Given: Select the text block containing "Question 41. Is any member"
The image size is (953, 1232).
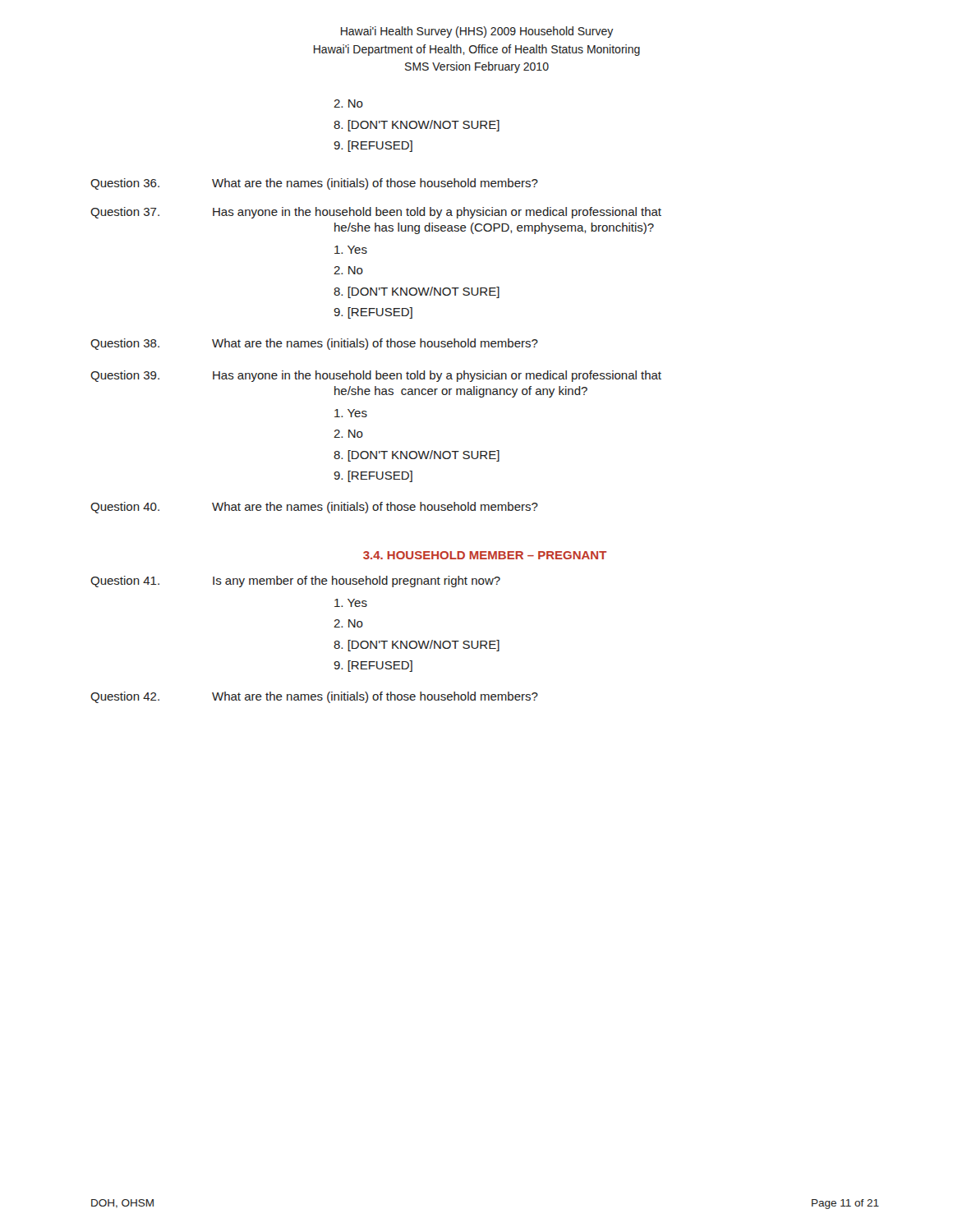Looking at the screenshot, I should tap(485, 580).
